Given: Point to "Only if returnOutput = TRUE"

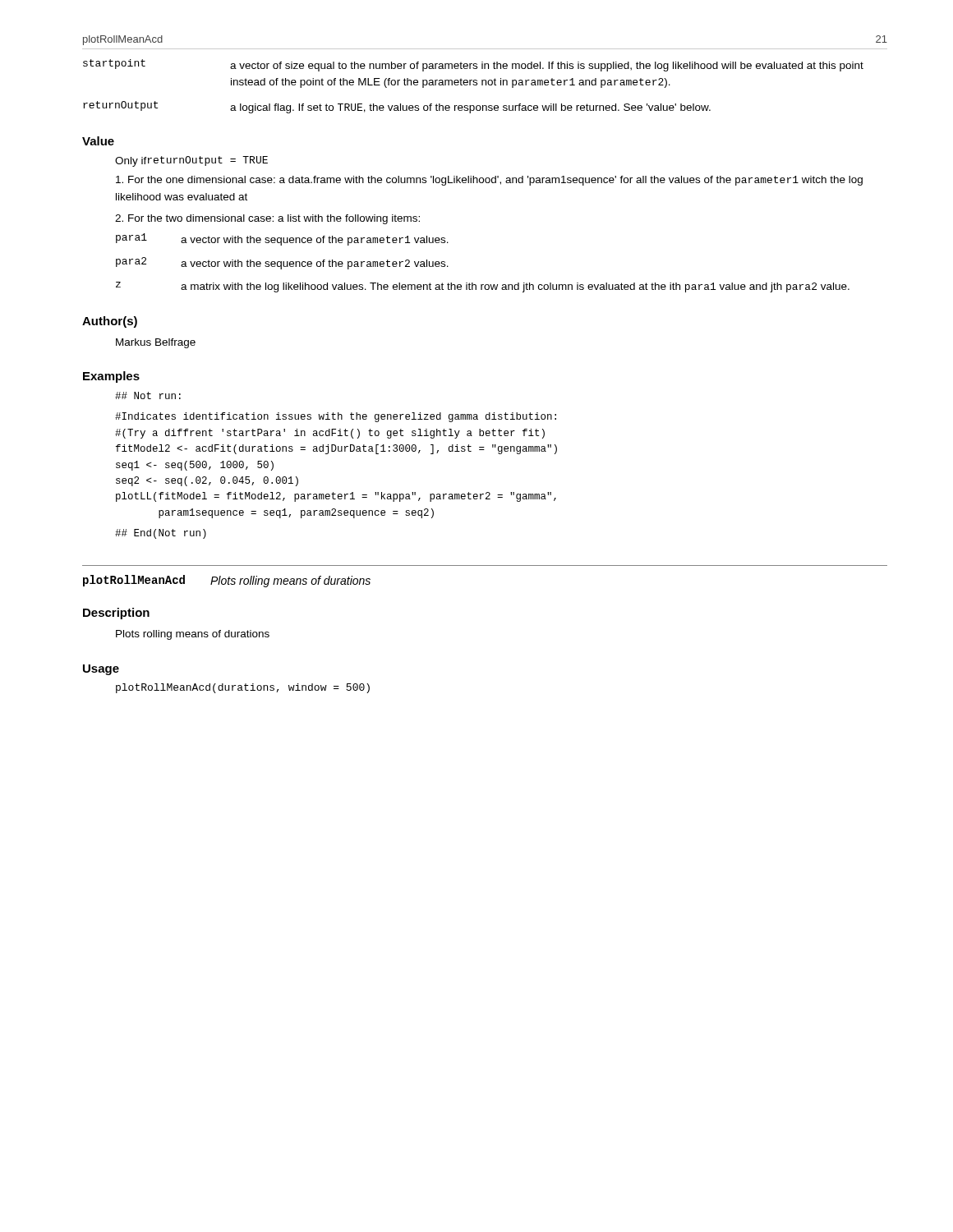Looking at the screenshot, I should (192, 161).
